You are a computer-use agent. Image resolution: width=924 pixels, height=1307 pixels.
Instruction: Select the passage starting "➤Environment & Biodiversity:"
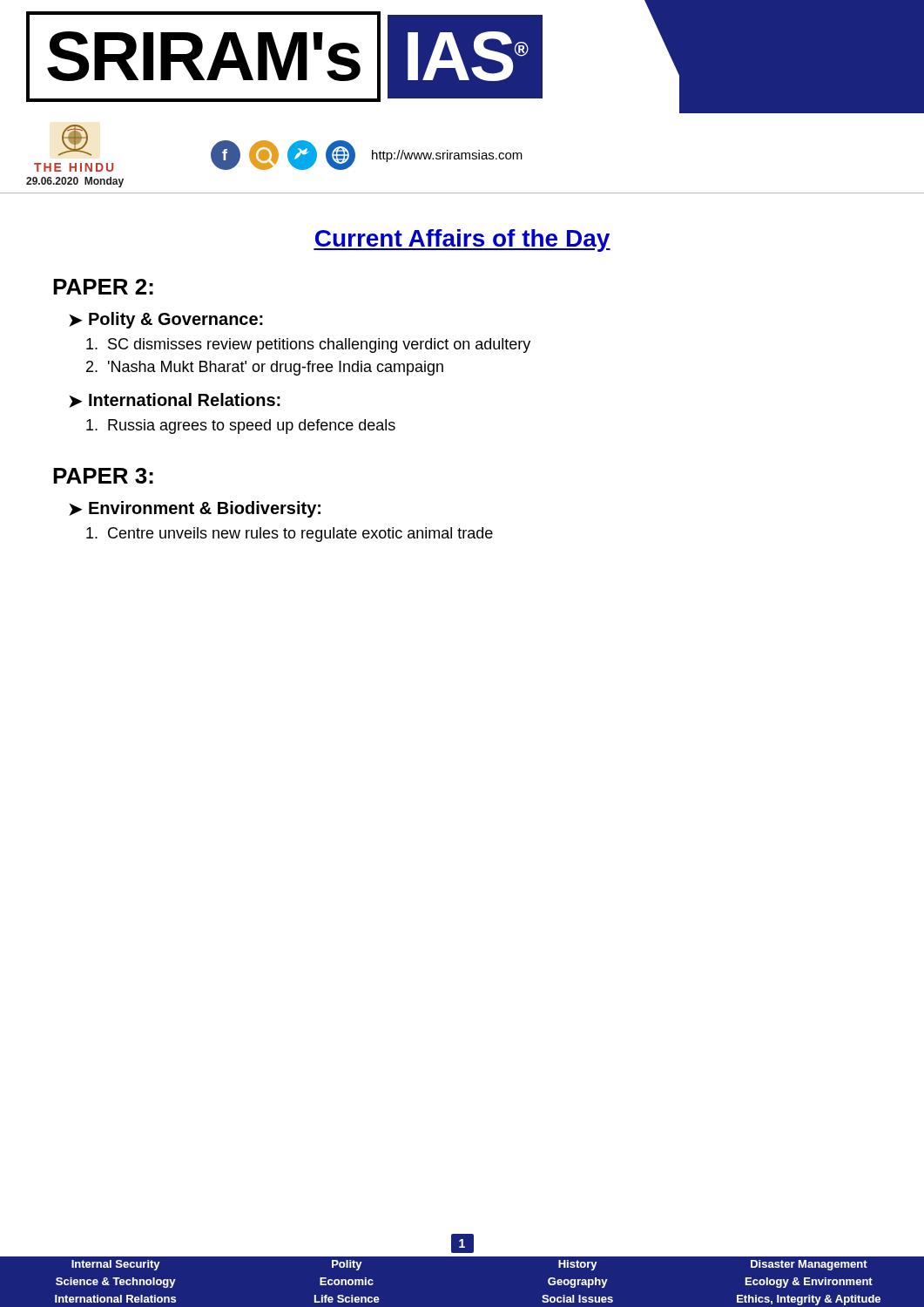(195, 509)
